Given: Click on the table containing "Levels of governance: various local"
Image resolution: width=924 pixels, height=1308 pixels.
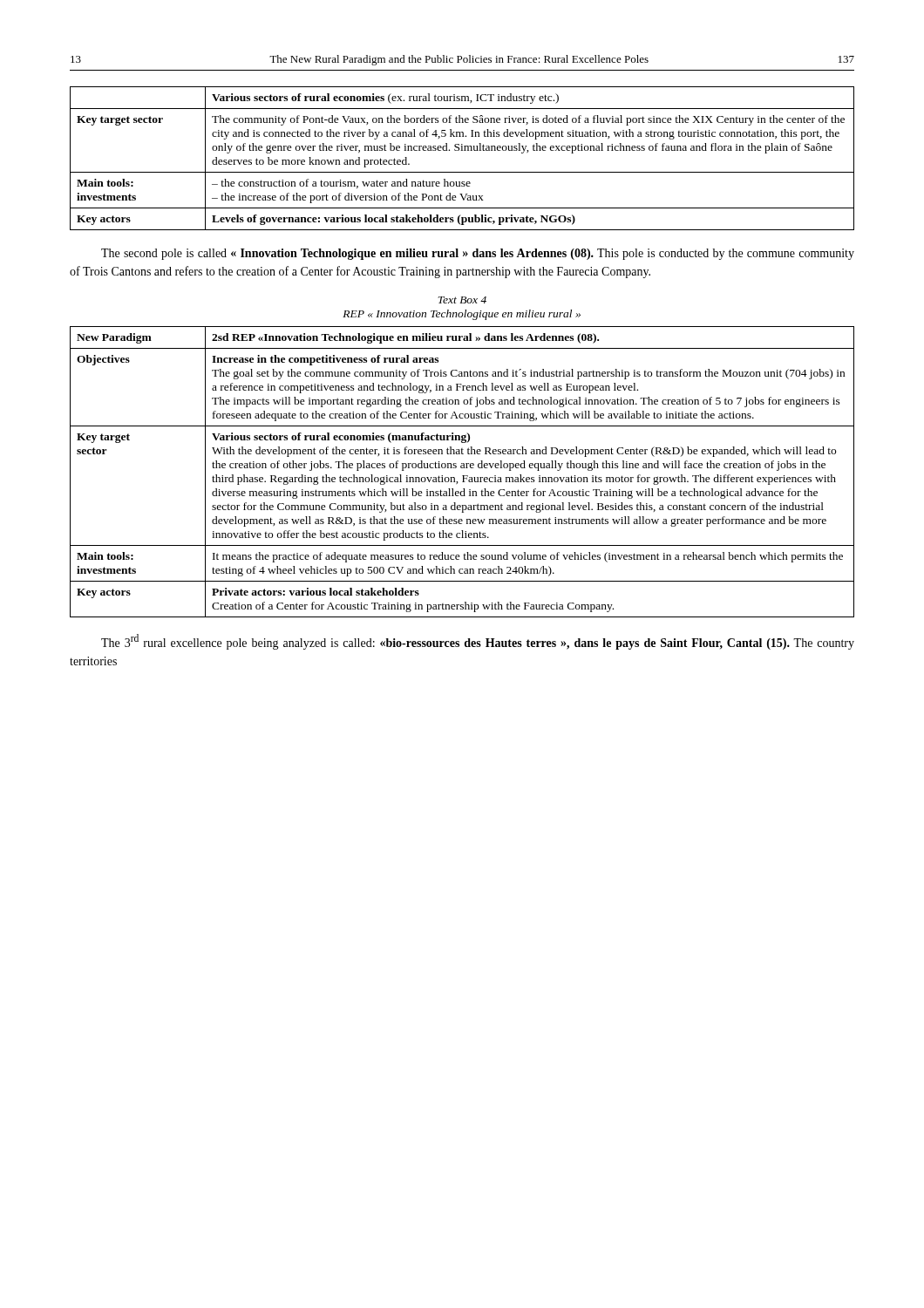Looking at the screenshot, I should 462,158.
